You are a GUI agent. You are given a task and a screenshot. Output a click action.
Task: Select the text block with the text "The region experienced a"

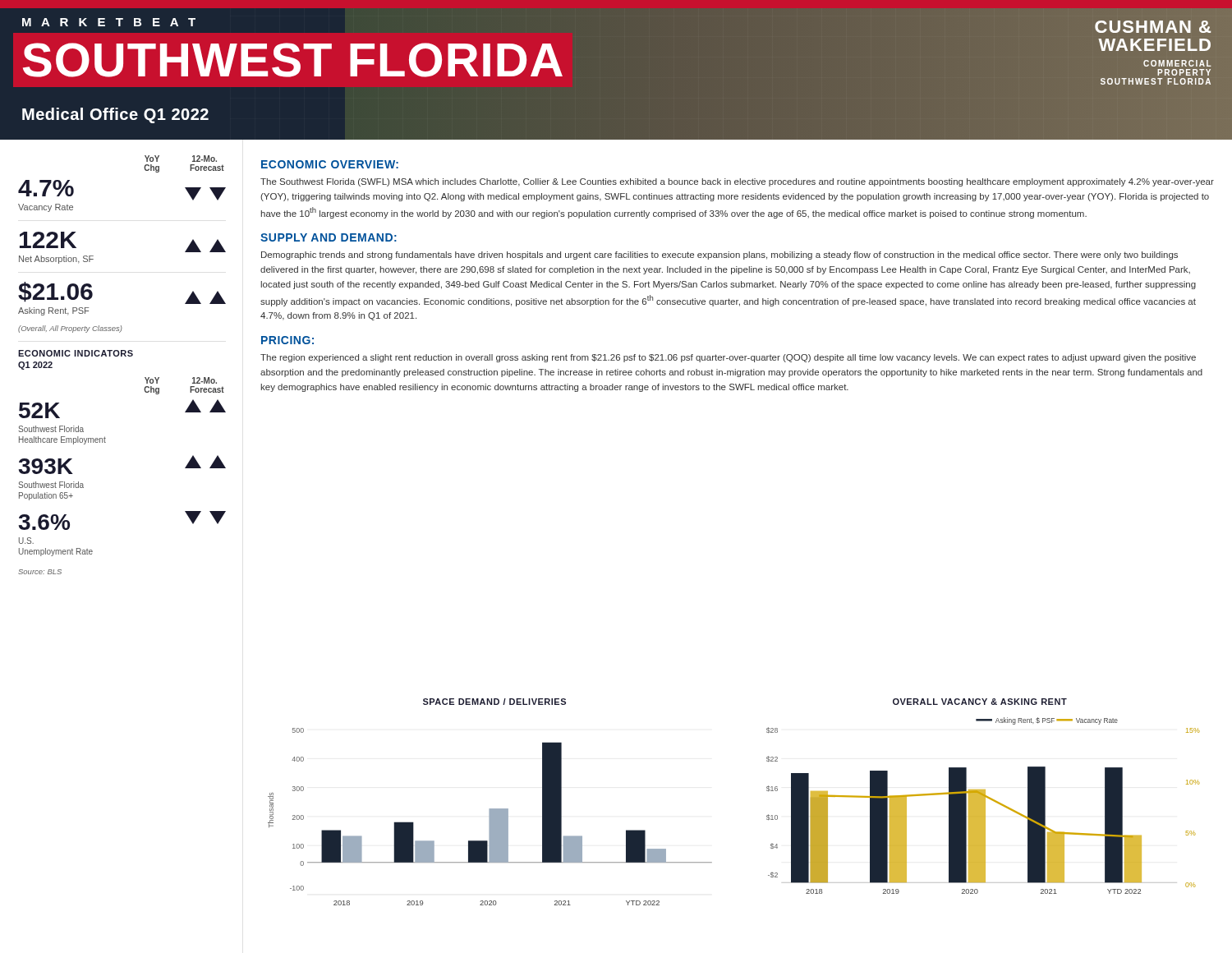tap(732, 372)
